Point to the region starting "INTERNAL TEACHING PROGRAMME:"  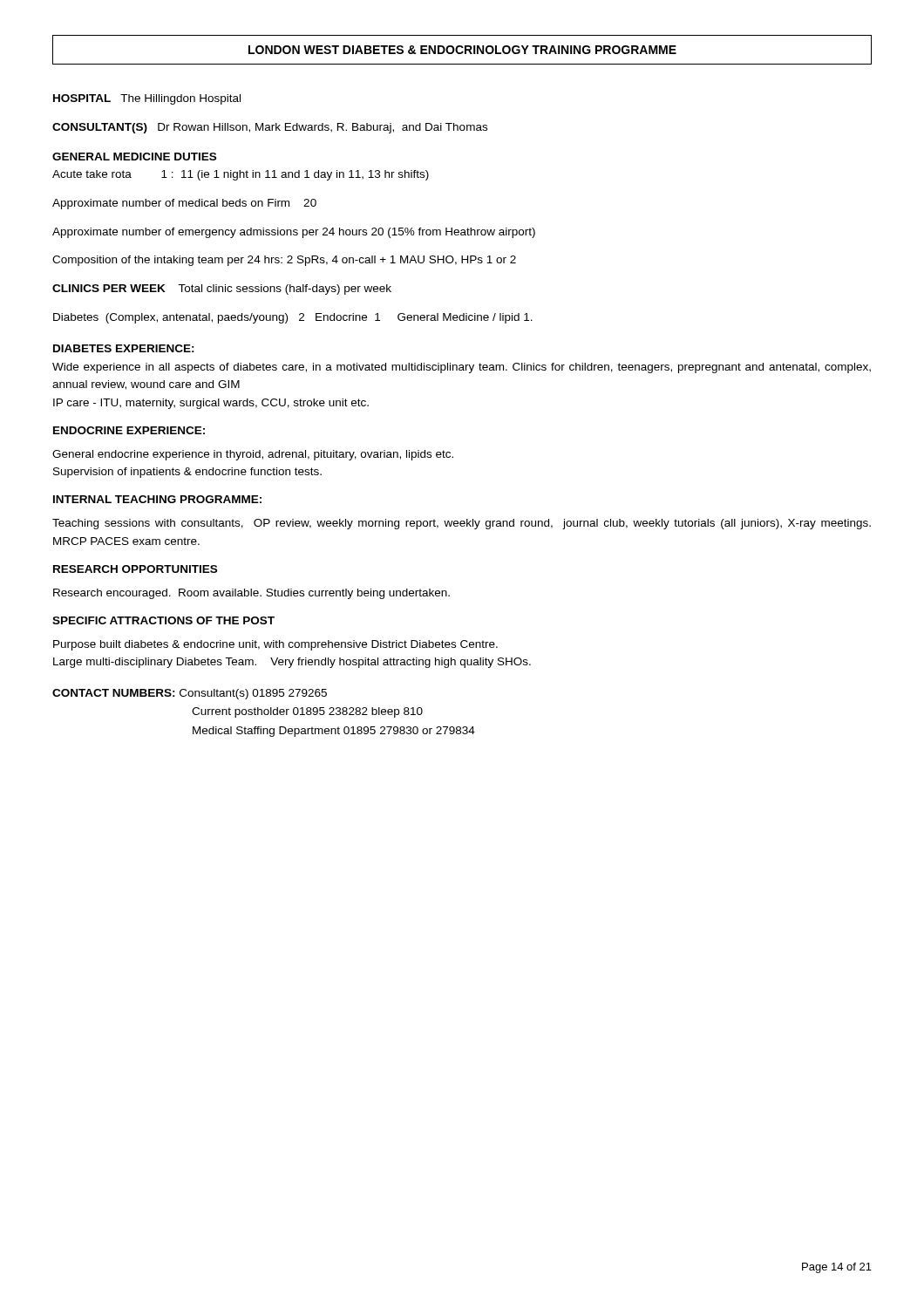[157, 500]
